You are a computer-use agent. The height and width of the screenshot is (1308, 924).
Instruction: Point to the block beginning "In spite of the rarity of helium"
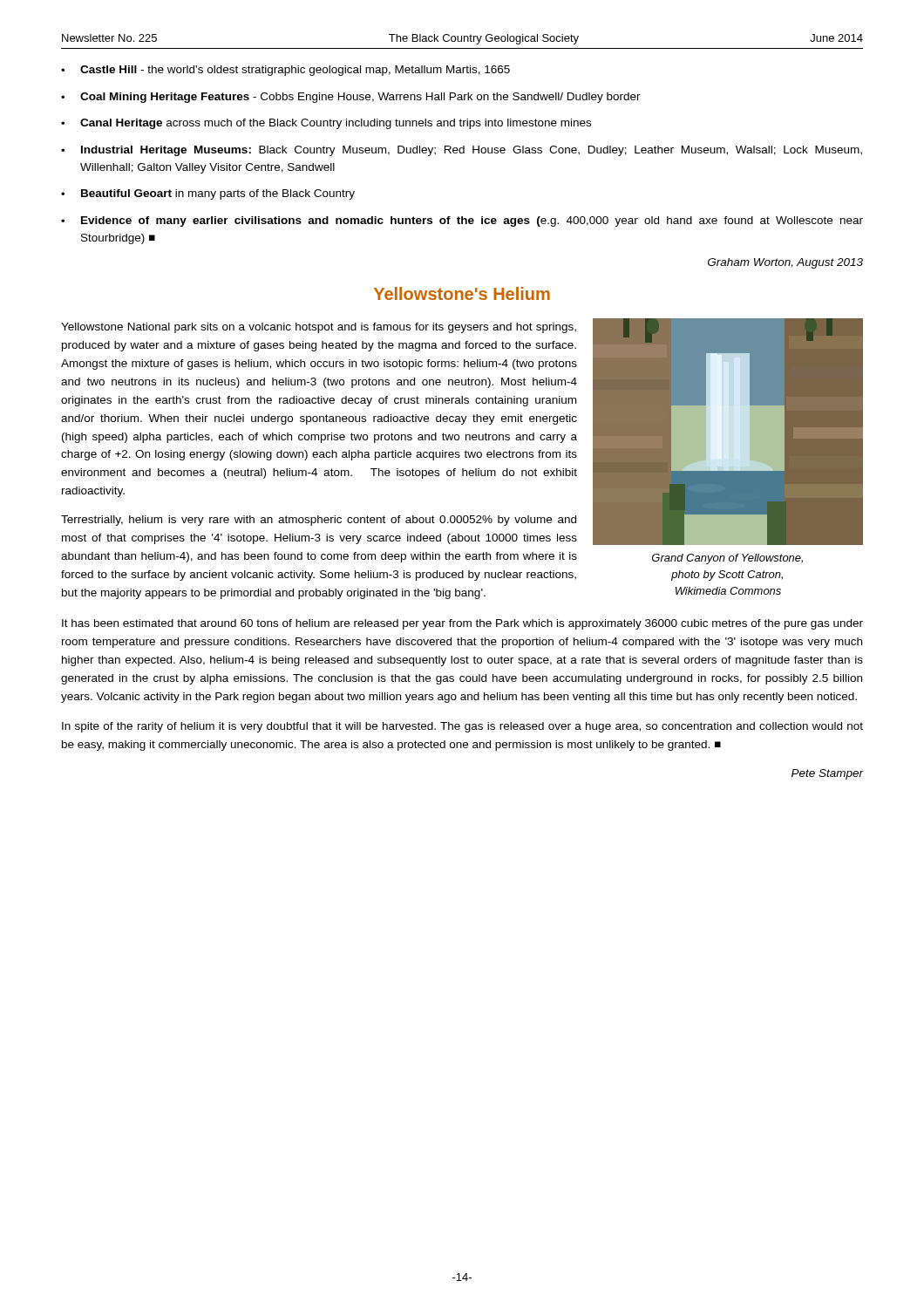(462, 735)
